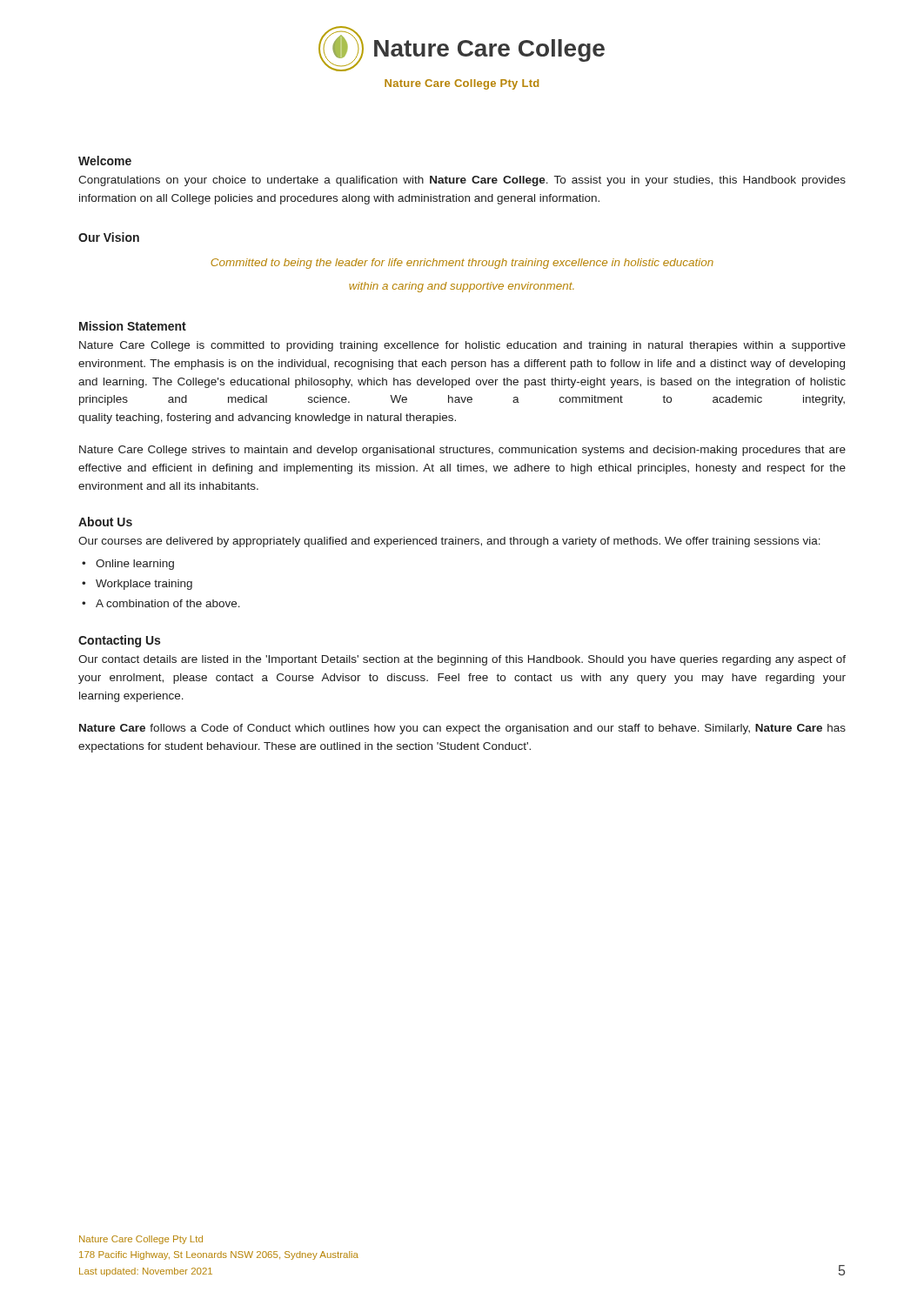Click on the text block with the text "Nature Care follows a Code of"
The height and width of the screenshot is (1305, 924).
(x=462, y=736)
